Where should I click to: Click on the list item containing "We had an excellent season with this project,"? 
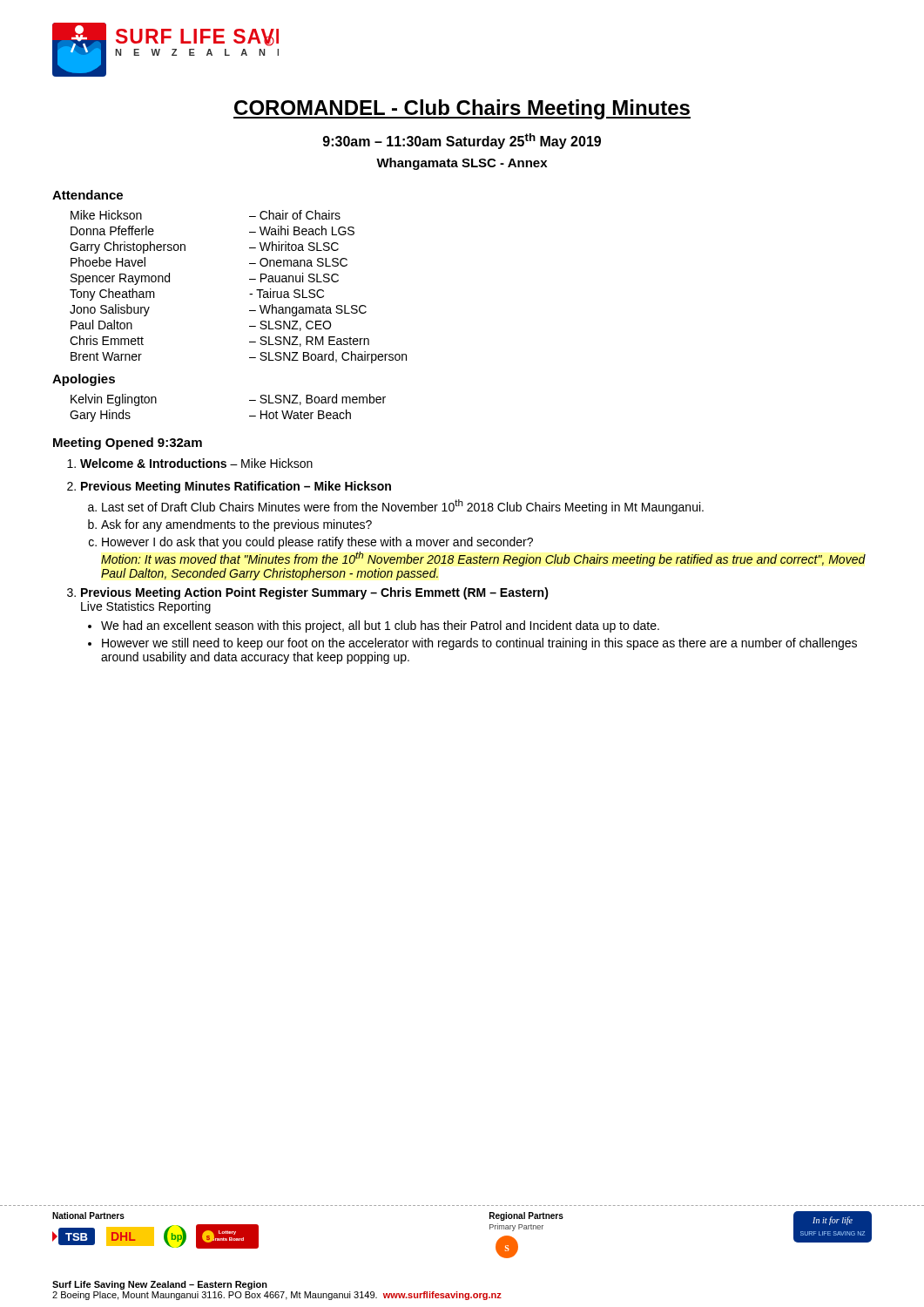point(380,625)
